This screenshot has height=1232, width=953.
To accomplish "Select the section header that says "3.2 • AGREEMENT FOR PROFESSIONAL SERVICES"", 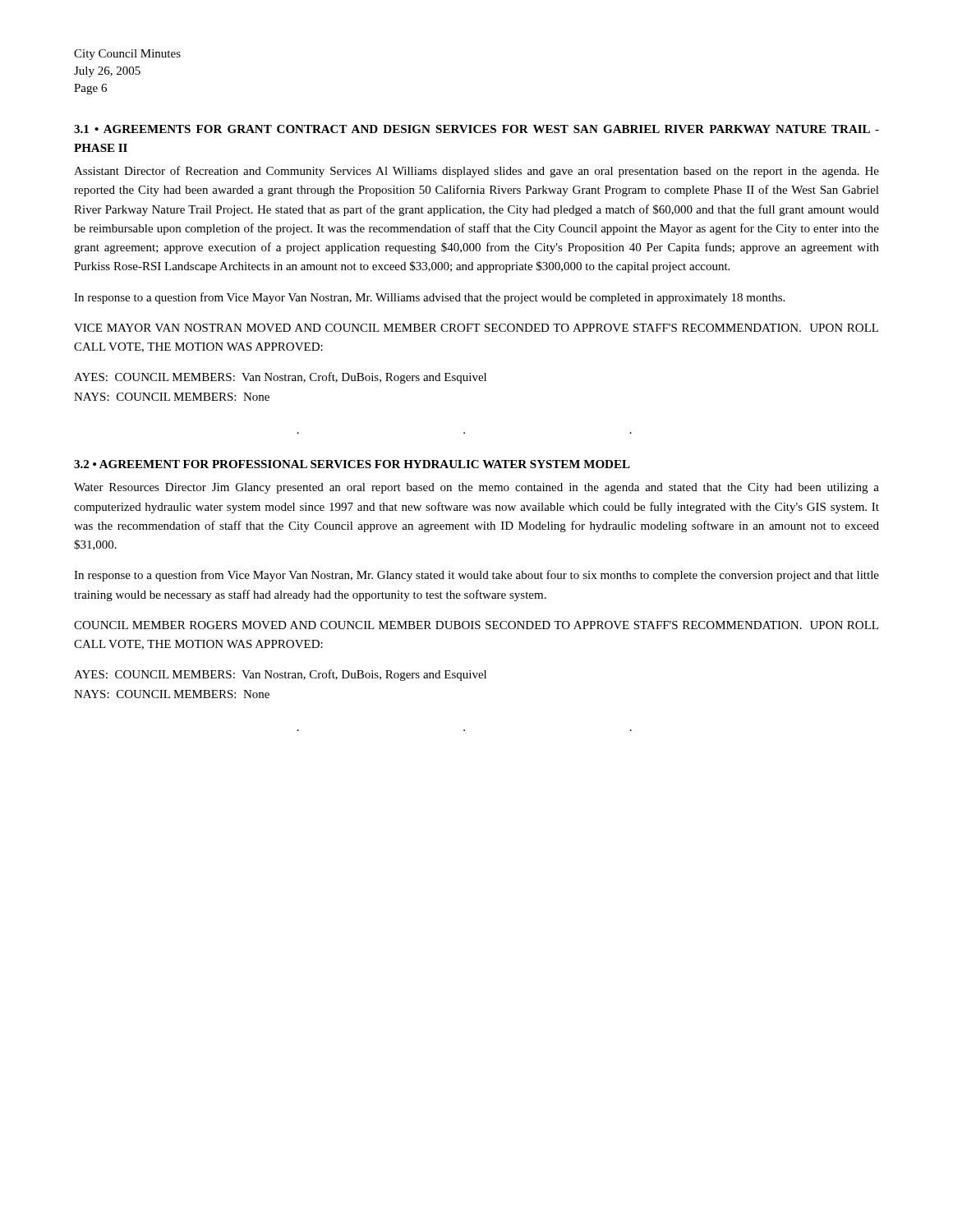I will pos(352,464).
